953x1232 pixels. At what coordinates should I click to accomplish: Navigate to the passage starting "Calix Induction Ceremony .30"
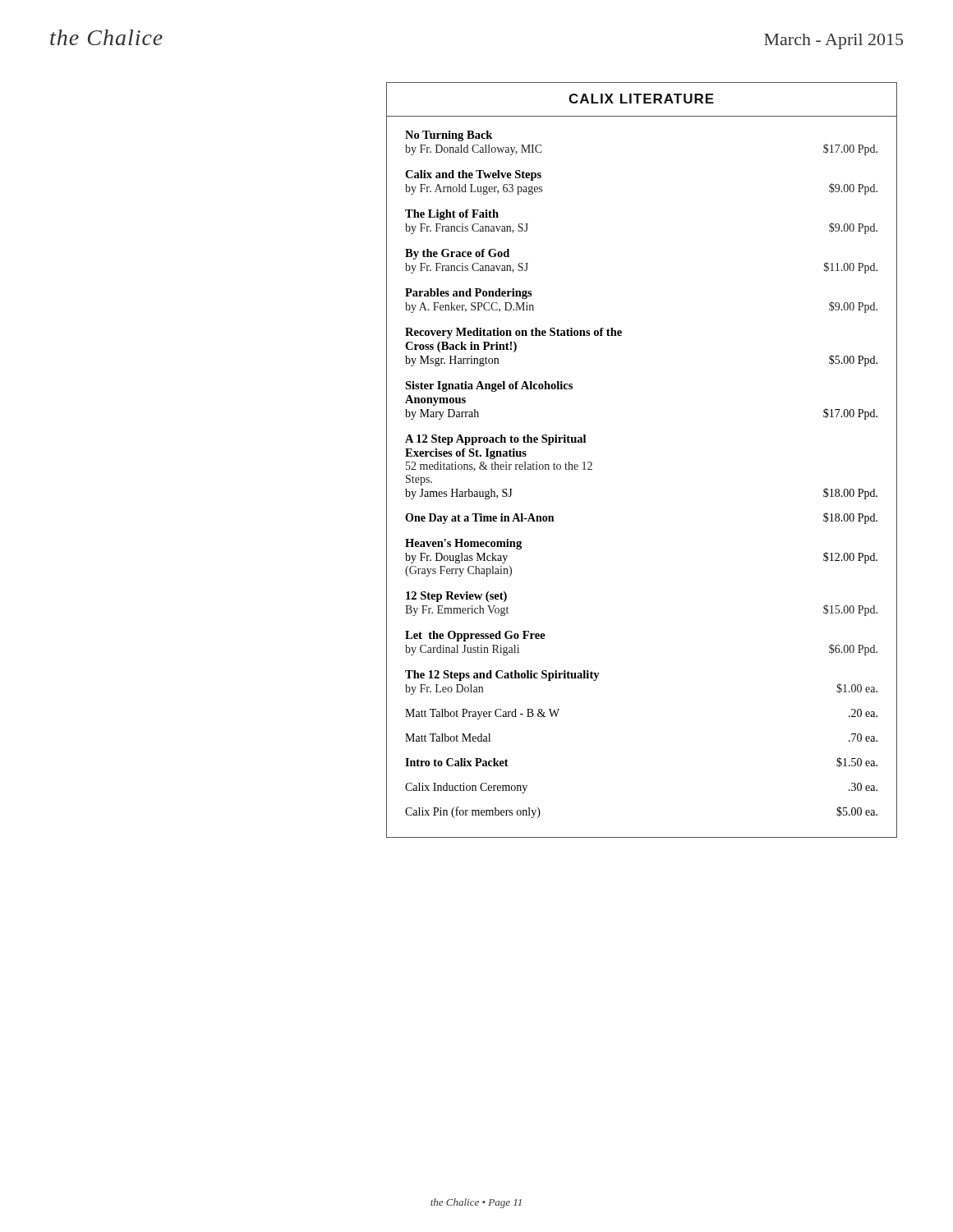467,788
